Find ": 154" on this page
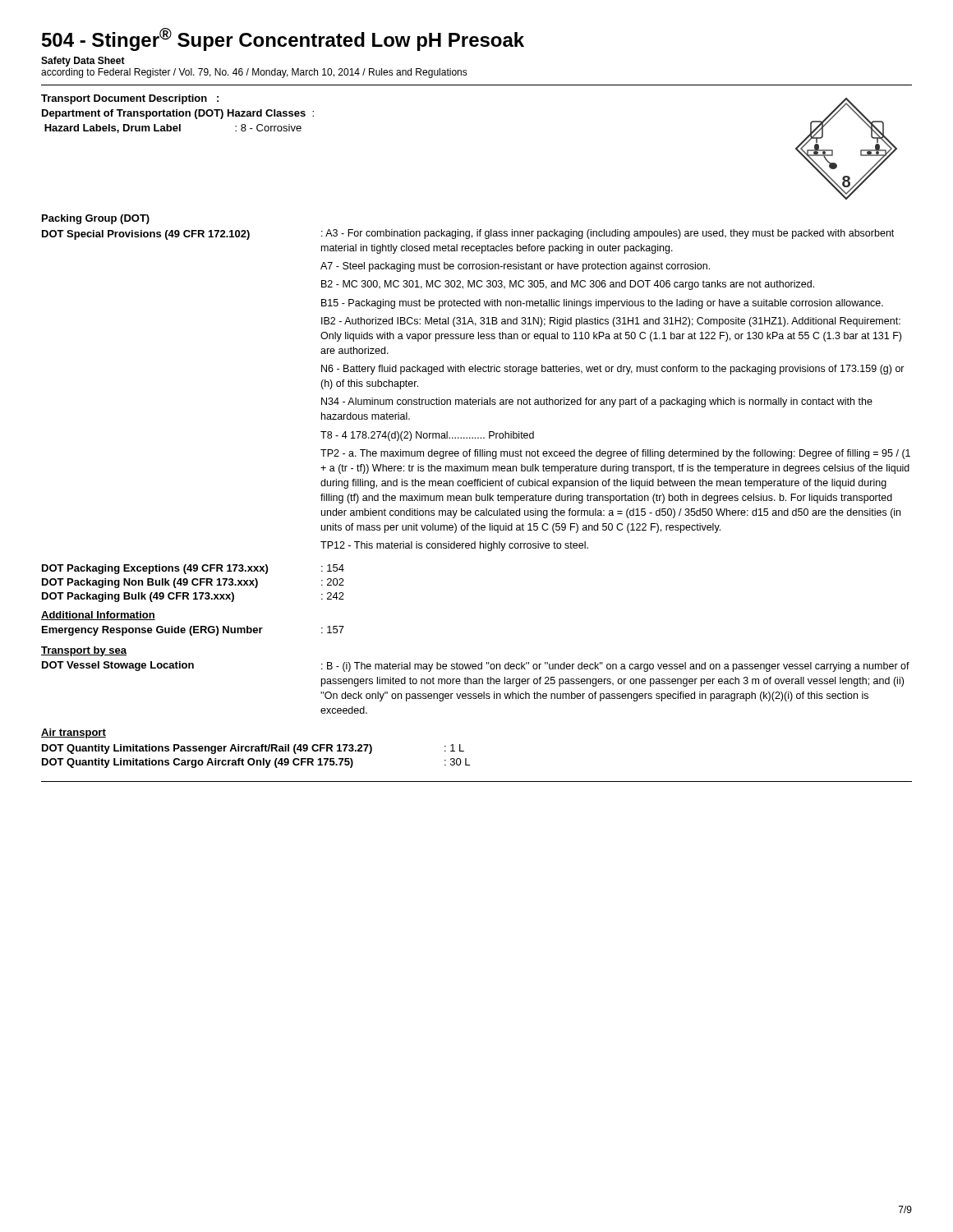 click(x=332, y=568)
